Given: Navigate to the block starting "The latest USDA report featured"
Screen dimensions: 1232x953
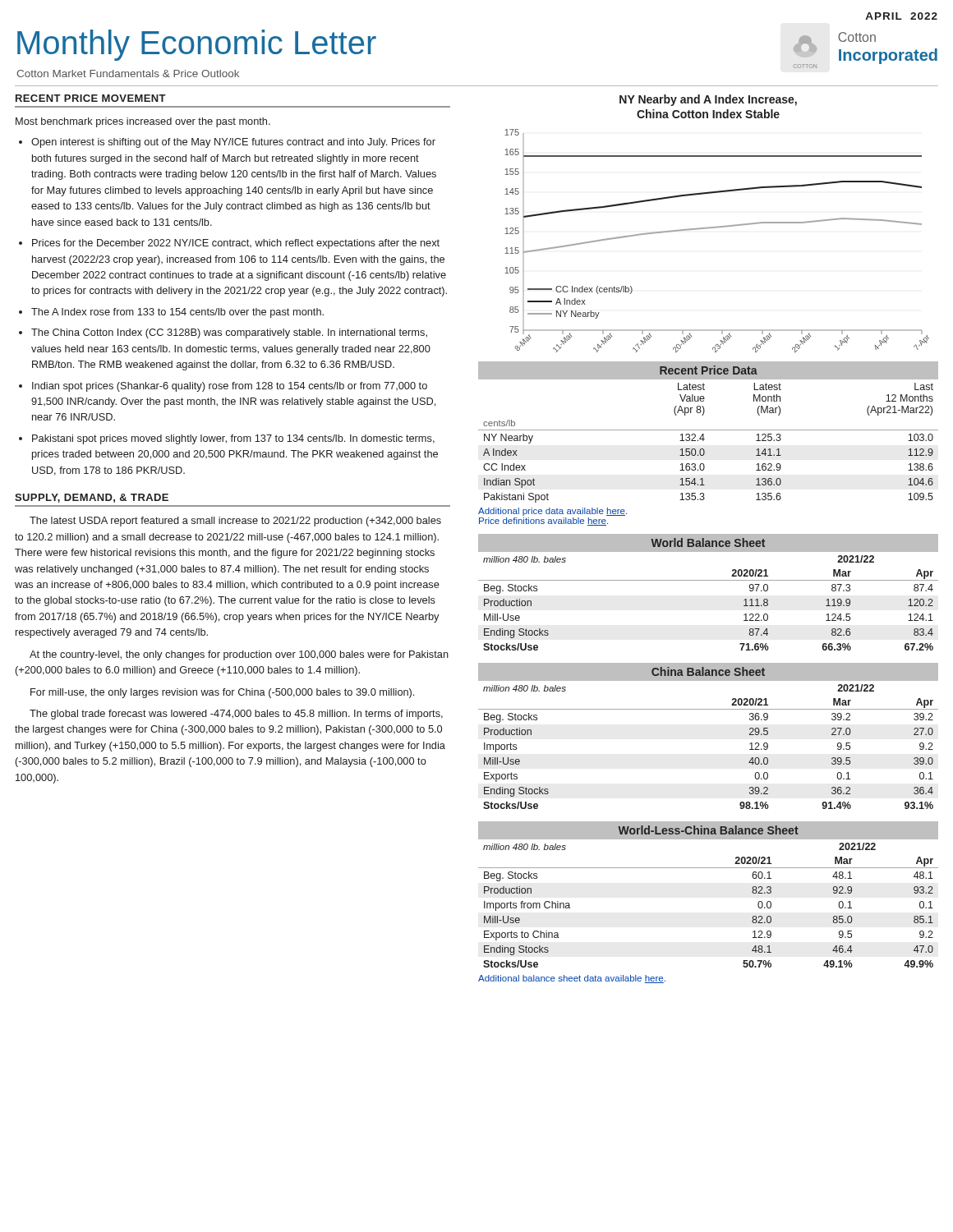Looking at the screenshot, I should [228, 576].
